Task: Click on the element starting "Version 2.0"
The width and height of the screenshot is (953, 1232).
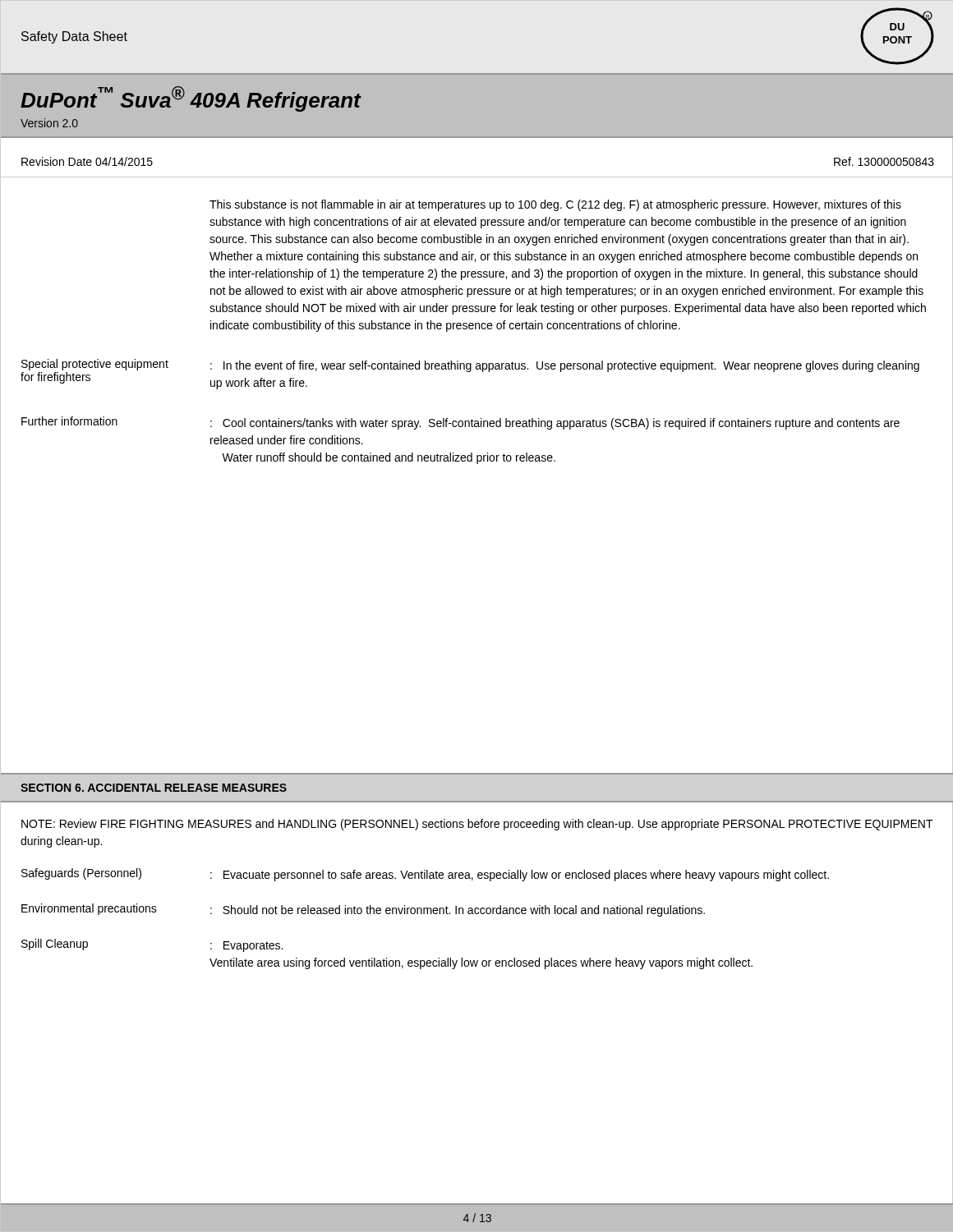Action: coord(49,123)
